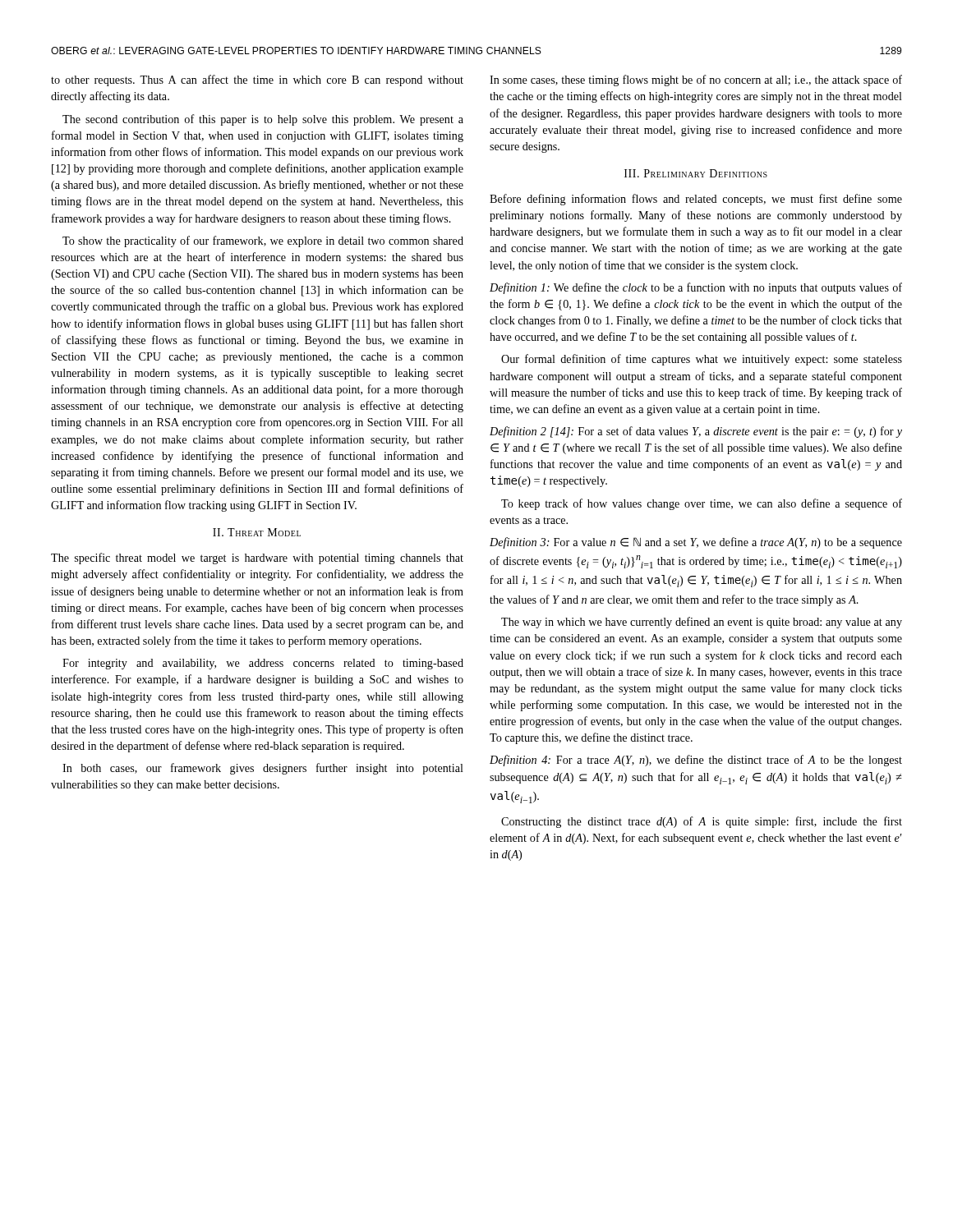The height and width of the screenshot is (1232, 953).
Task: Point to the passage starting "Definition 4: For"
Action: pos(696,780)
